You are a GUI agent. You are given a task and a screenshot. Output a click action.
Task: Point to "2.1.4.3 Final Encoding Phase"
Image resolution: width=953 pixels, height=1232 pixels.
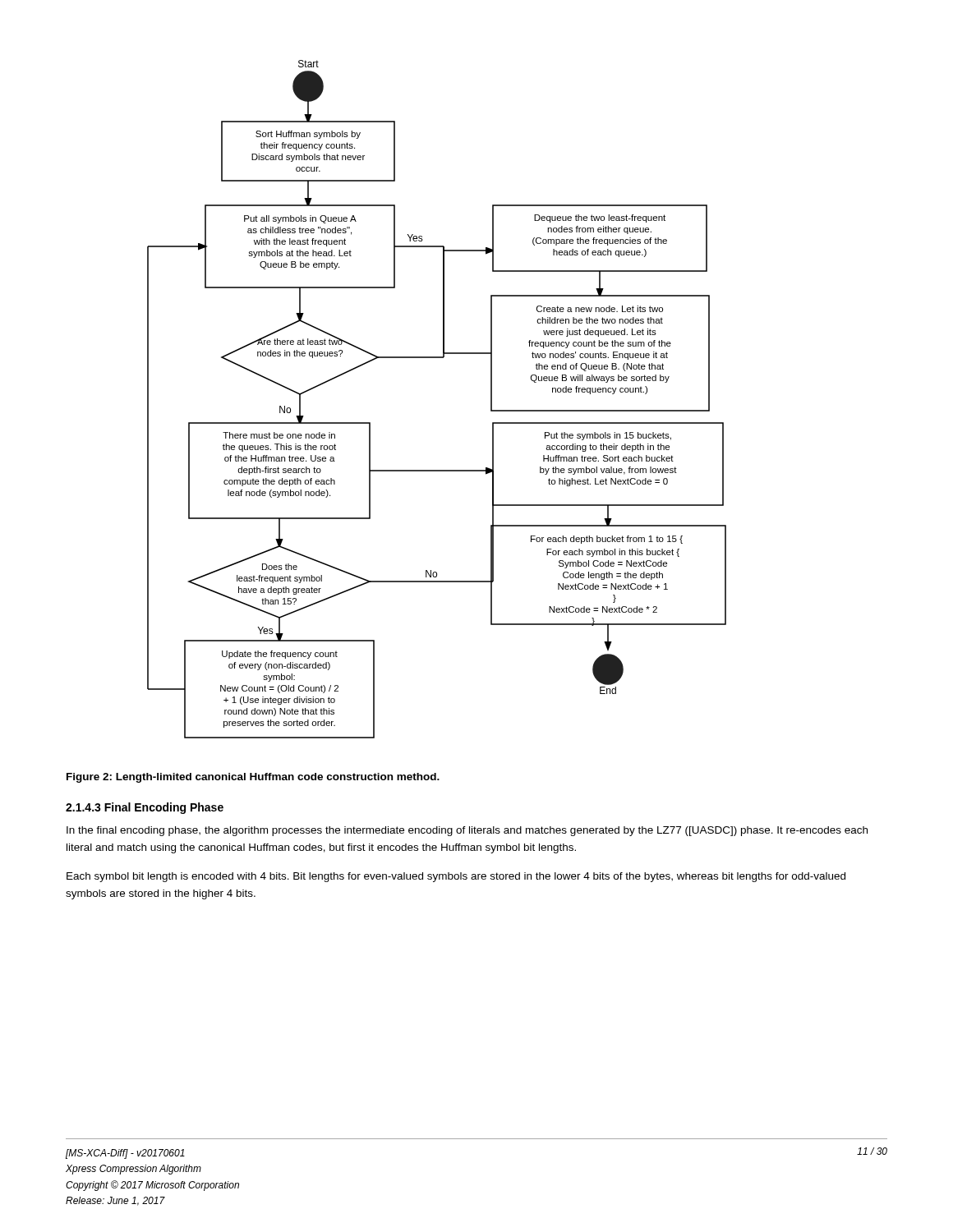coord(145,807)
